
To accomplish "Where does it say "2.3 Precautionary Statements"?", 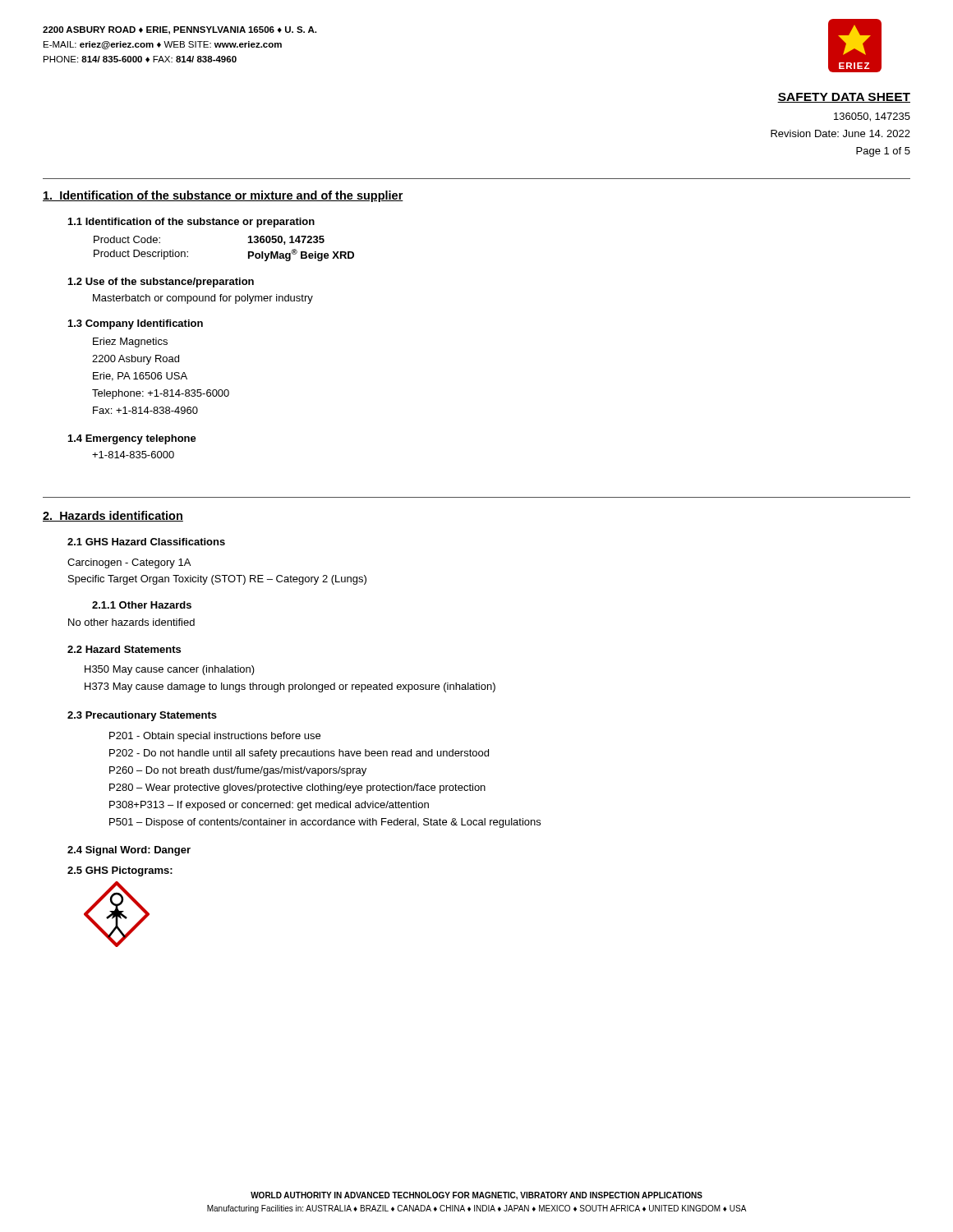I will click(142, 715).
